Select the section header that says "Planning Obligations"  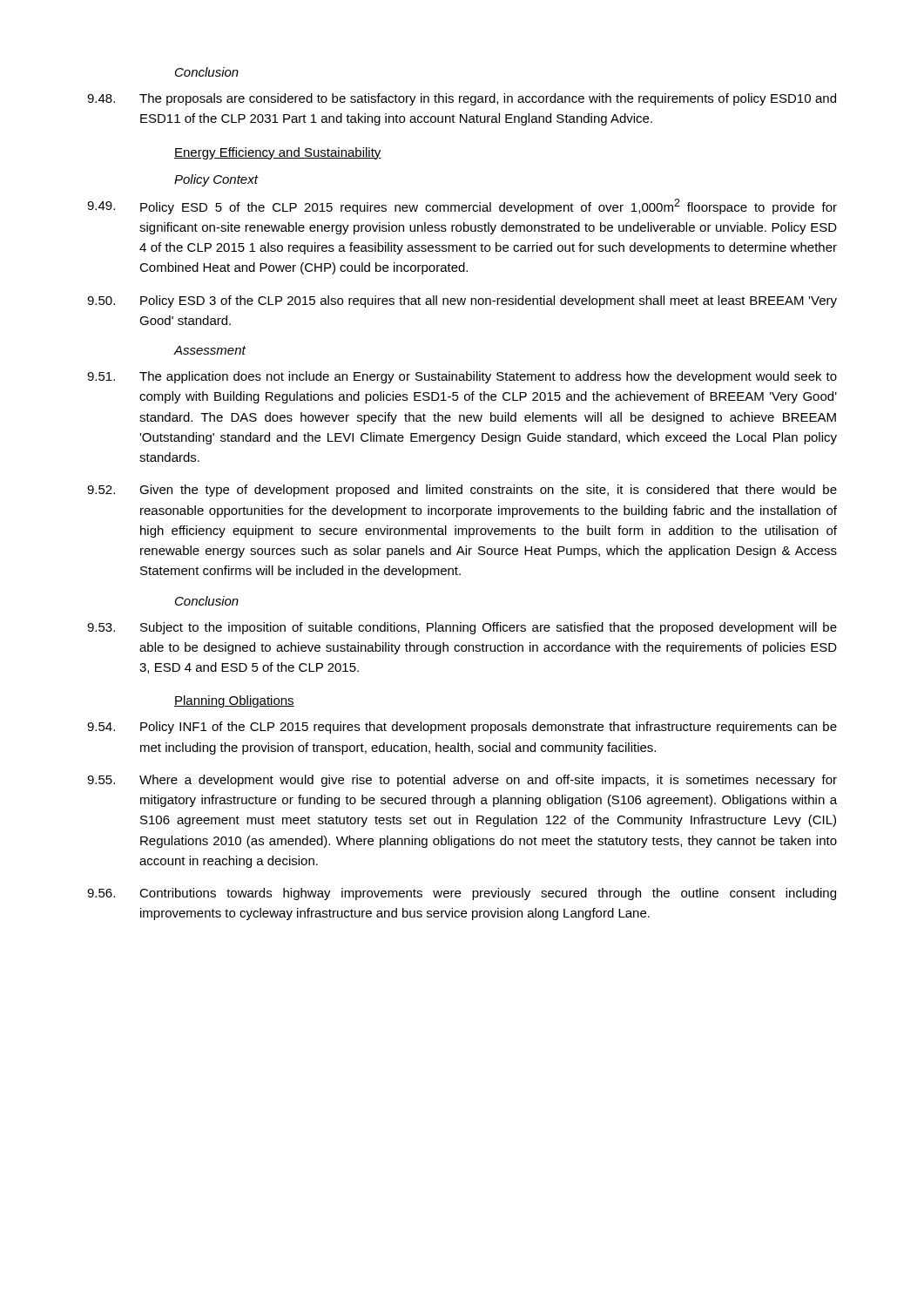234,701
